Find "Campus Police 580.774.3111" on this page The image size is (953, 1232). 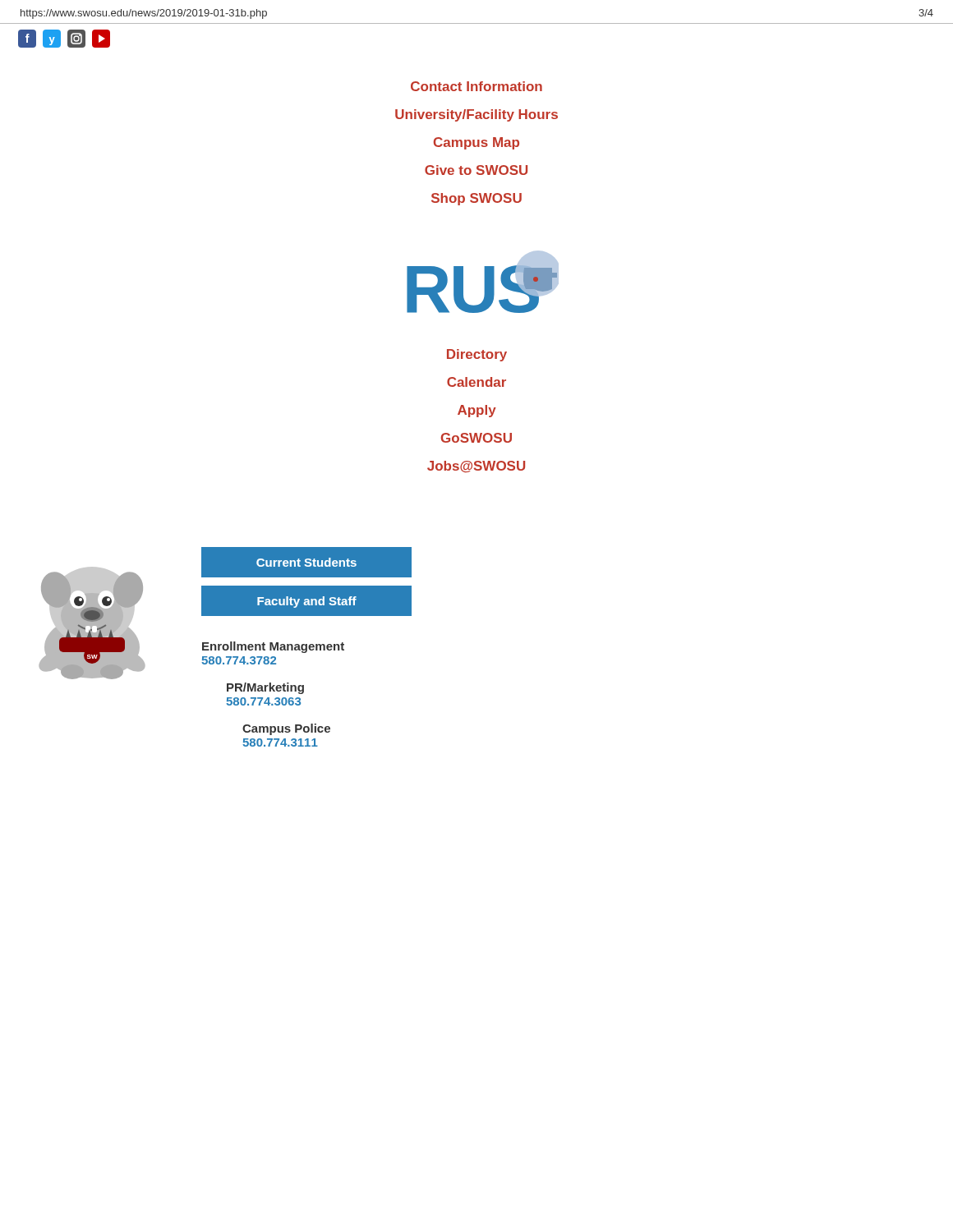(x=287, y=735)
